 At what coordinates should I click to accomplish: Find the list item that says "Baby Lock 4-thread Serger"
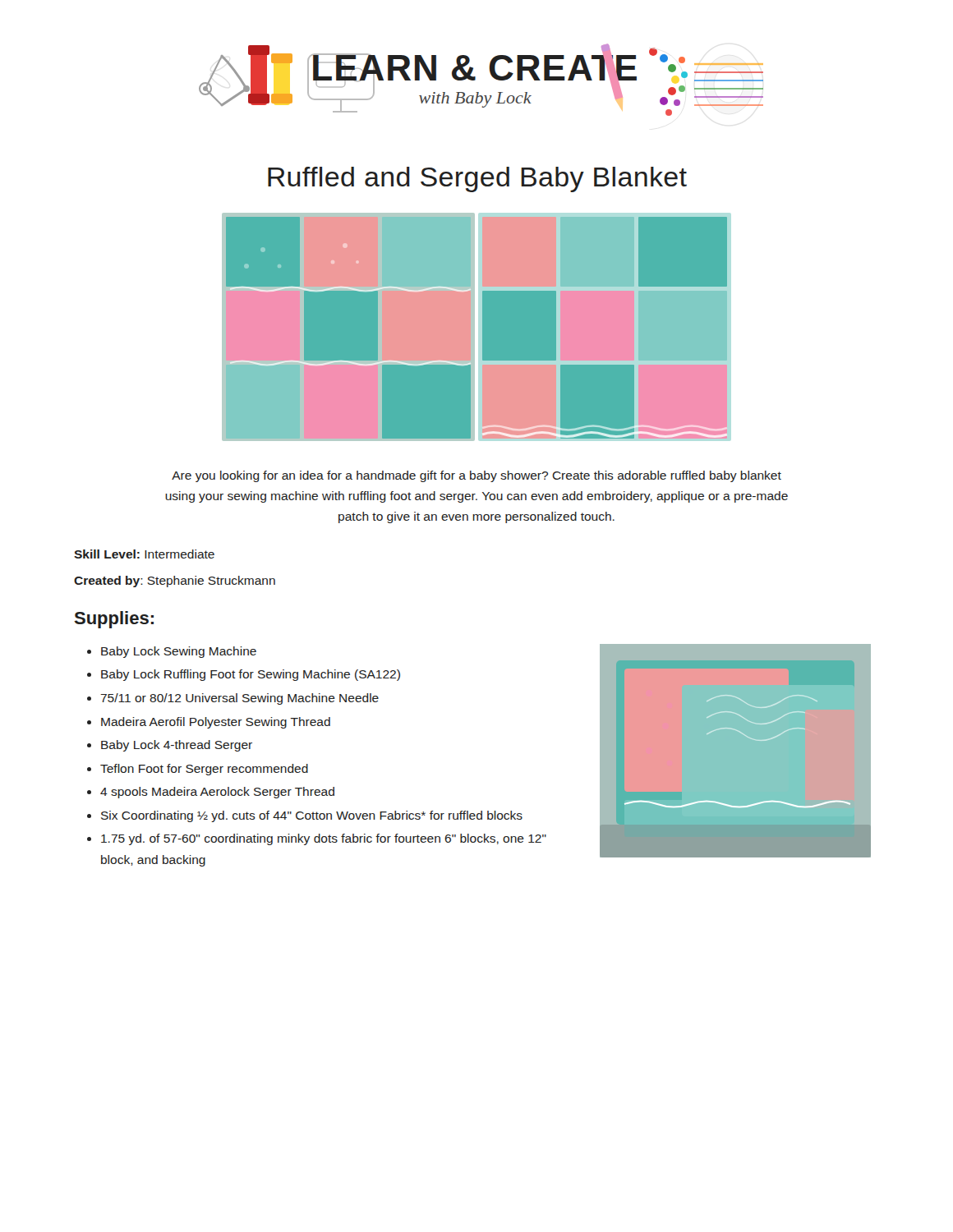pos(176,745)
